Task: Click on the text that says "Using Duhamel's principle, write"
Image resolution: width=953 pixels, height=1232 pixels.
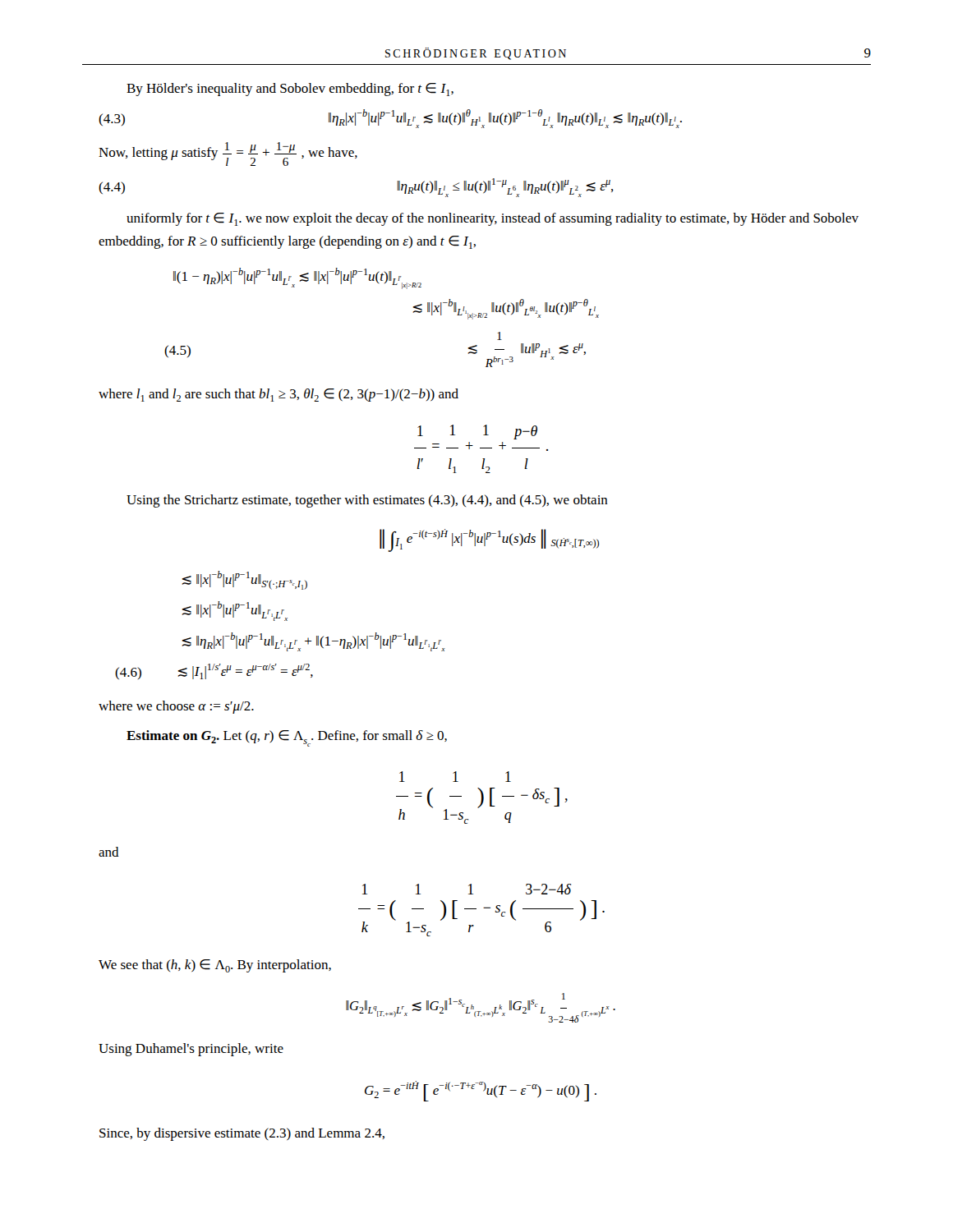Action: coord(191,1049)
